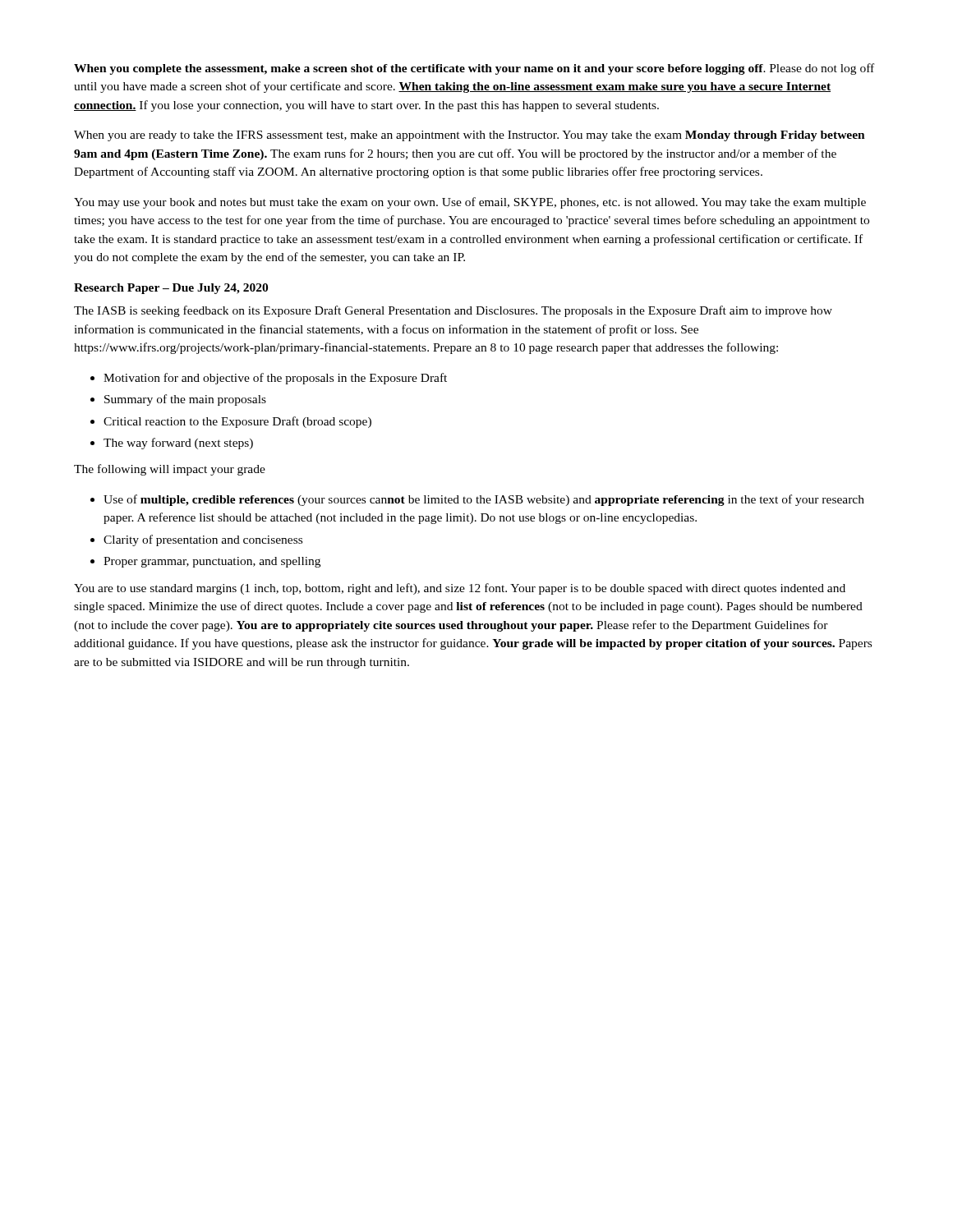
Task: Point to the block beginning "The following will impact your"
Action: point(170,470)
